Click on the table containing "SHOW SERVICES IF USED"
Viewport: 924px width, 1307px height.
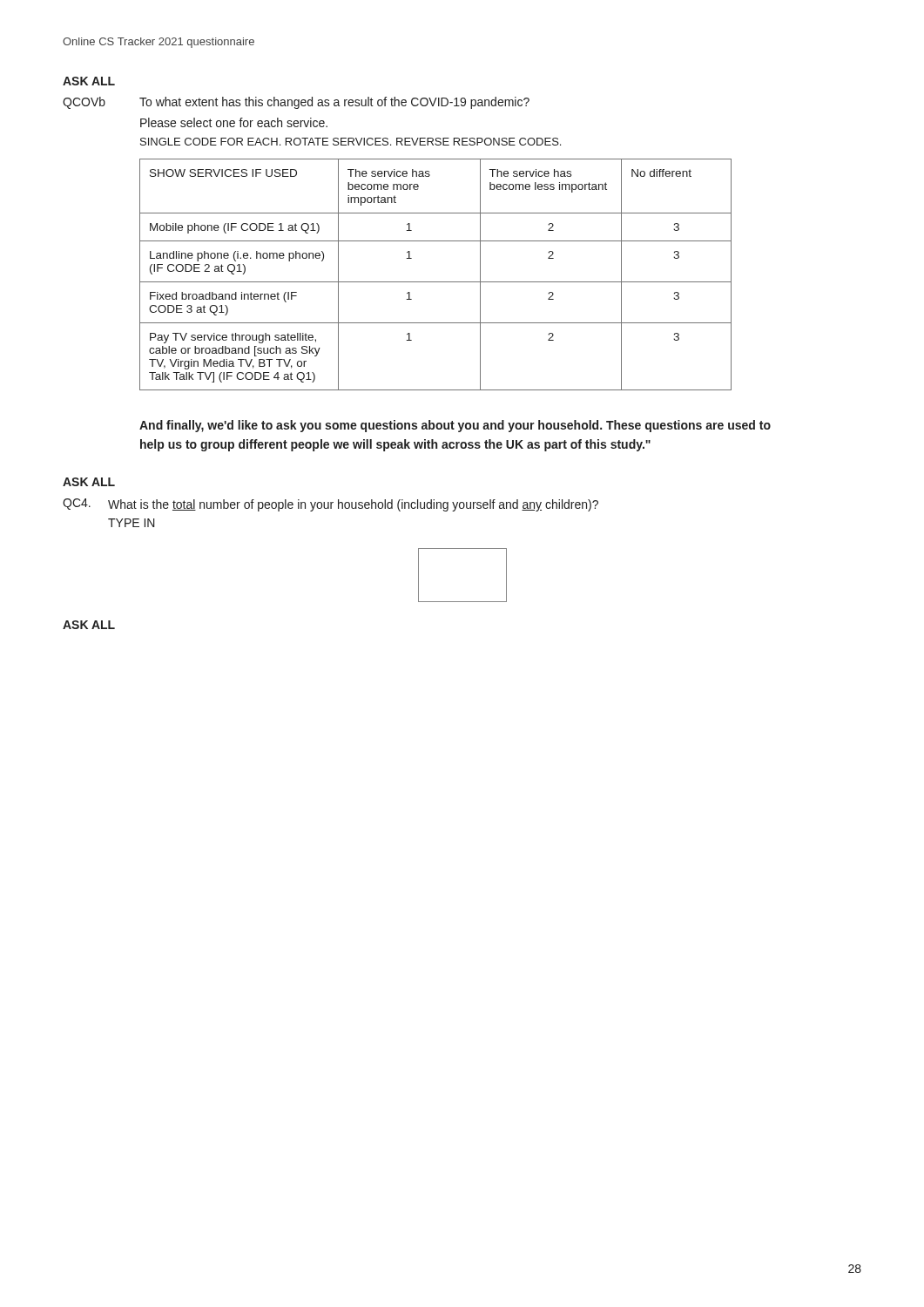pyautogui.click(x=500, y=274)
